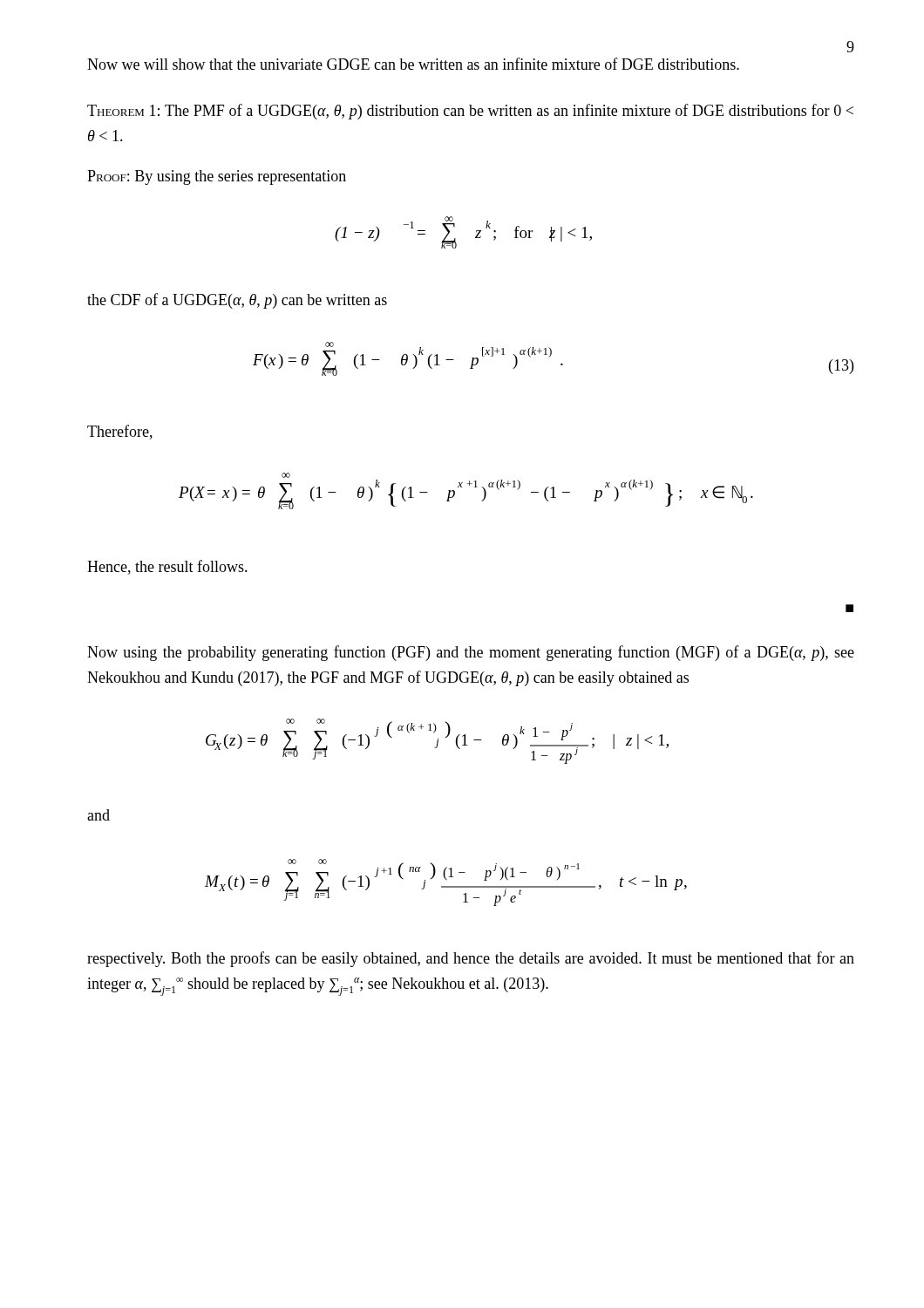The image size is (924, 1308).
Task: Where is the passage that starts "Now using the probability"?
Action: (x=471, y=665)
